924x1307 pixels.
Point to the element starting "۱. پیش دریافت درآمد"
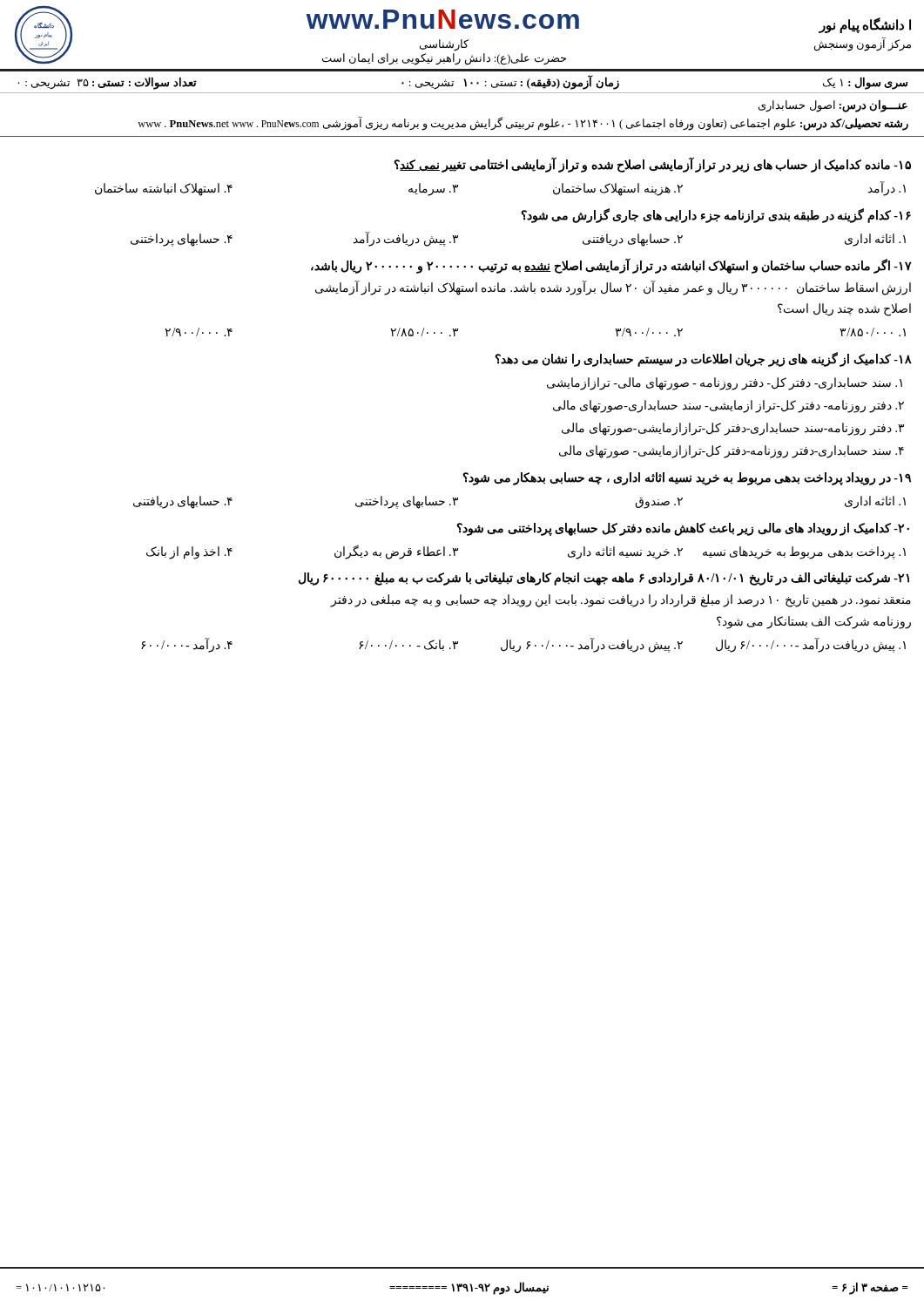click(x=462, y=646)
